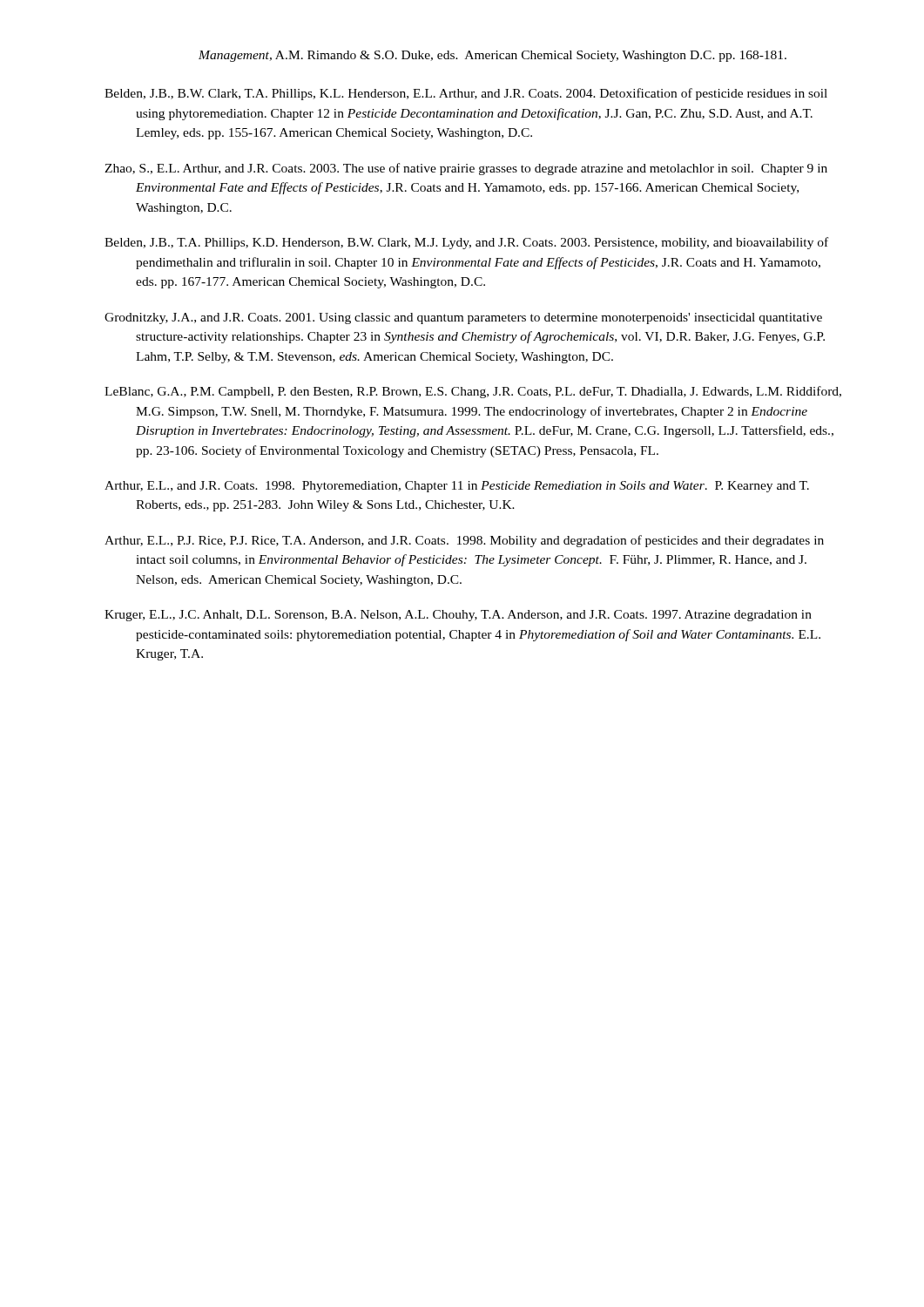
Task: Find the list item with the text "Arthur, E.L., and J.R. Coats. 1998."
Action: tap(457, 495)
